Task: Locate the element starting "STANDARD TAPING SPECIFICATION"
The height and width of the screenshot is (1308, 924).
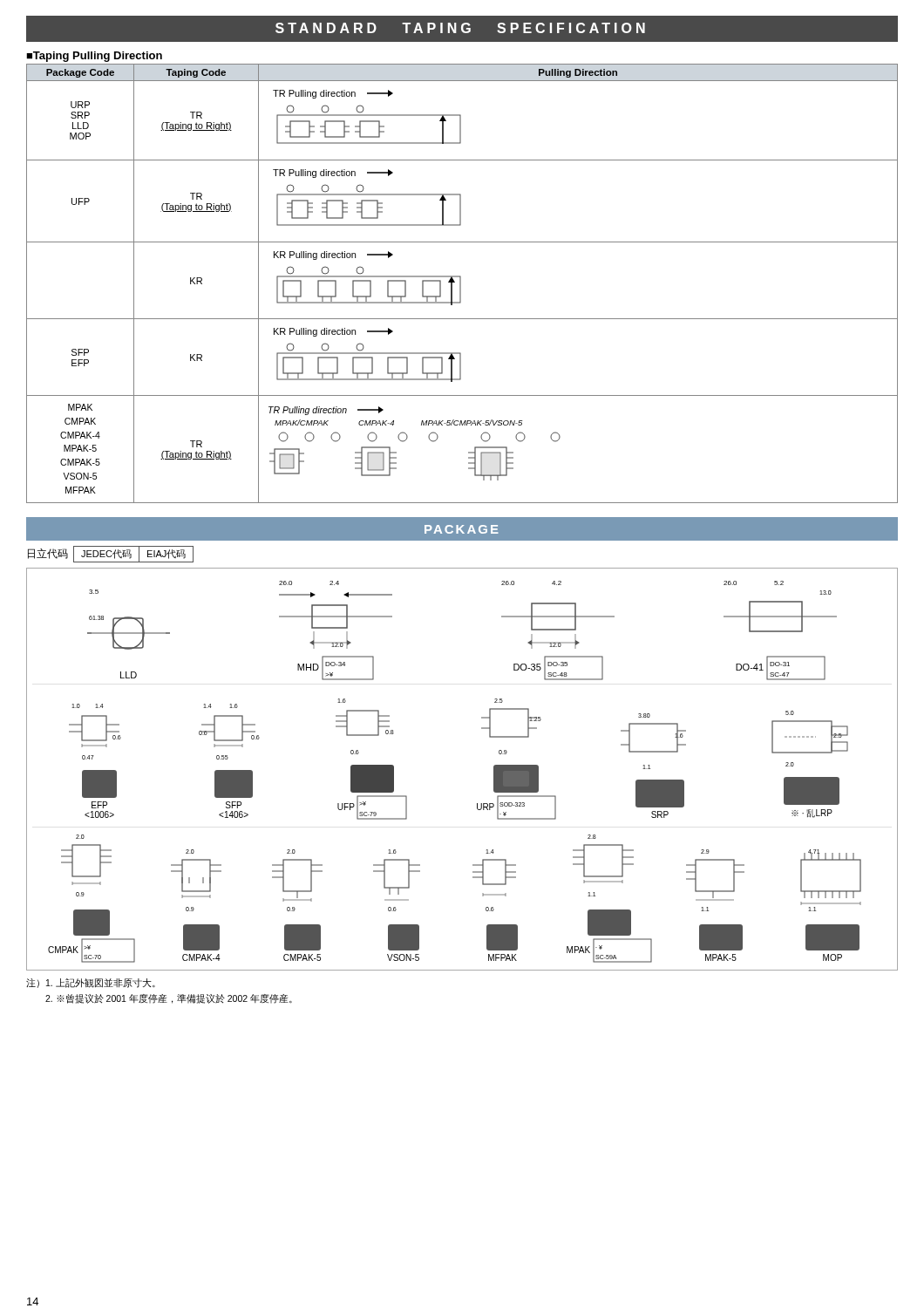Action: [462, 28]
